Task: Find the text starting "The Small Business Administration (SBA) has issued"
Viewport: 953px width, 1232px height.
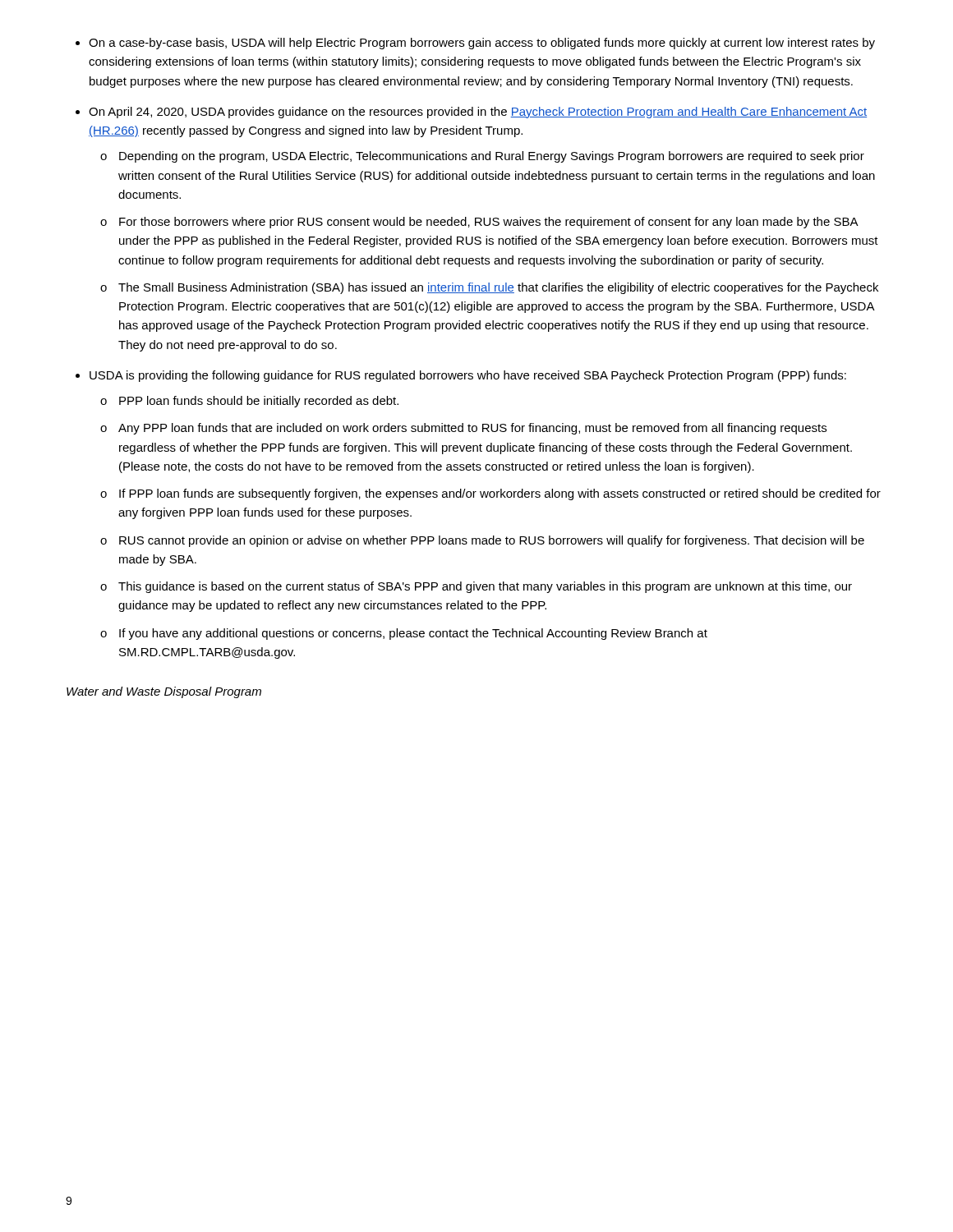Action: 498,316
